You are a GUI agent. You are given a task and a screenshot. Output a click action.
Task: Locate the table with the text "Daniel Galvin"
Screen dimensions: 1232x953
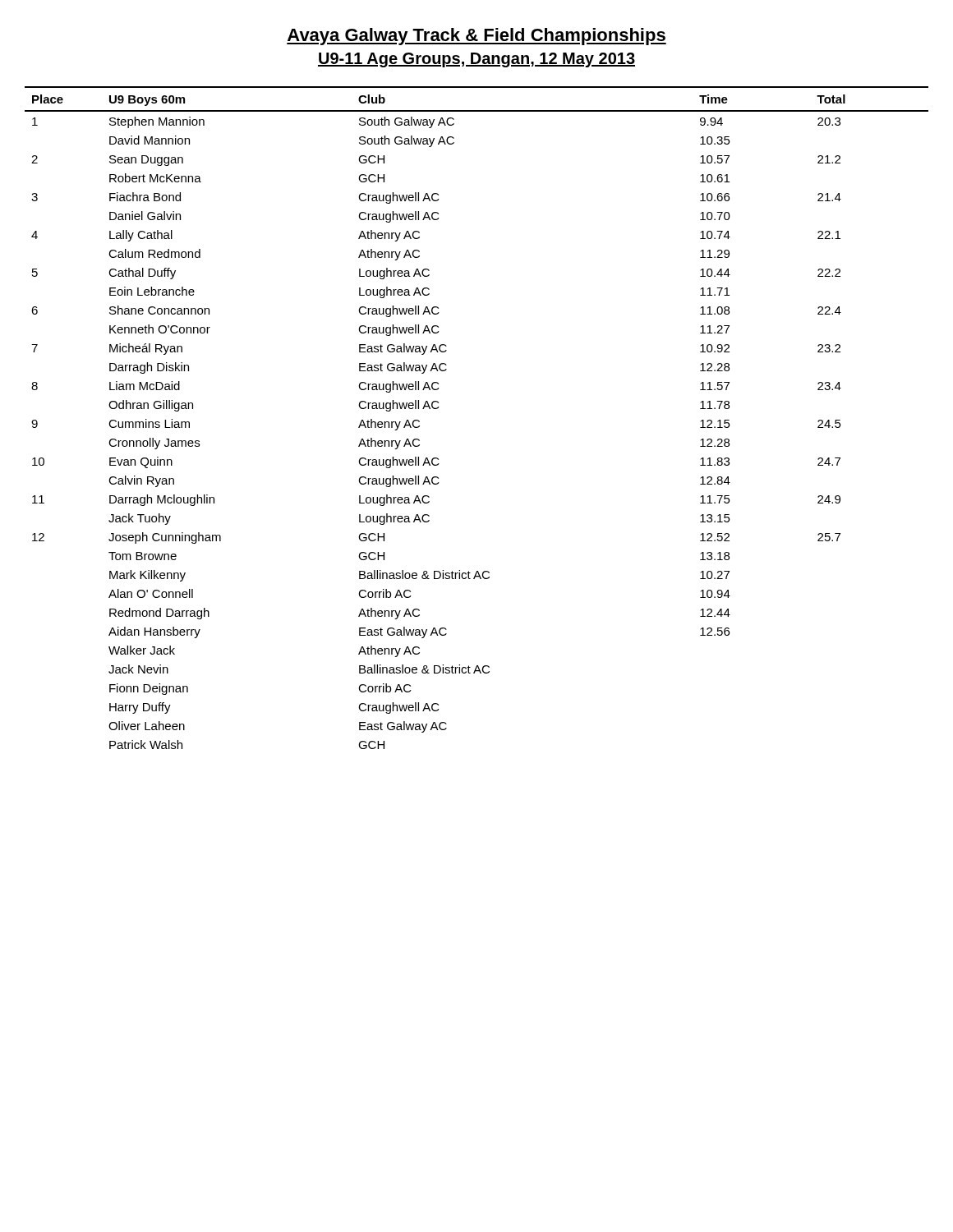[476, 420]
